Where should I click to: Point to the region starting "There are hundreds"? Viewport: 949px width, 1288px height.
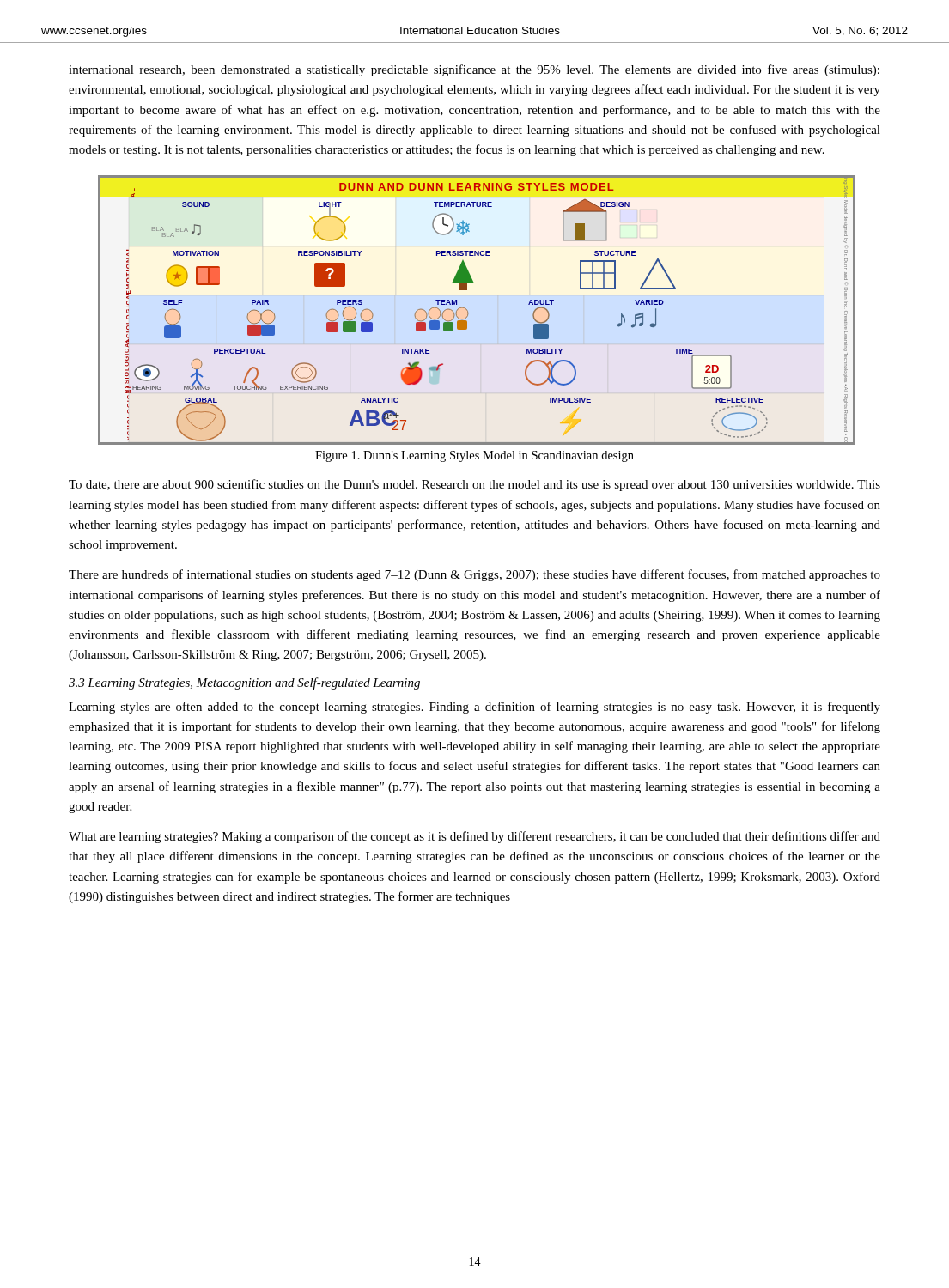pyautogui.click(x=474, y=615)
